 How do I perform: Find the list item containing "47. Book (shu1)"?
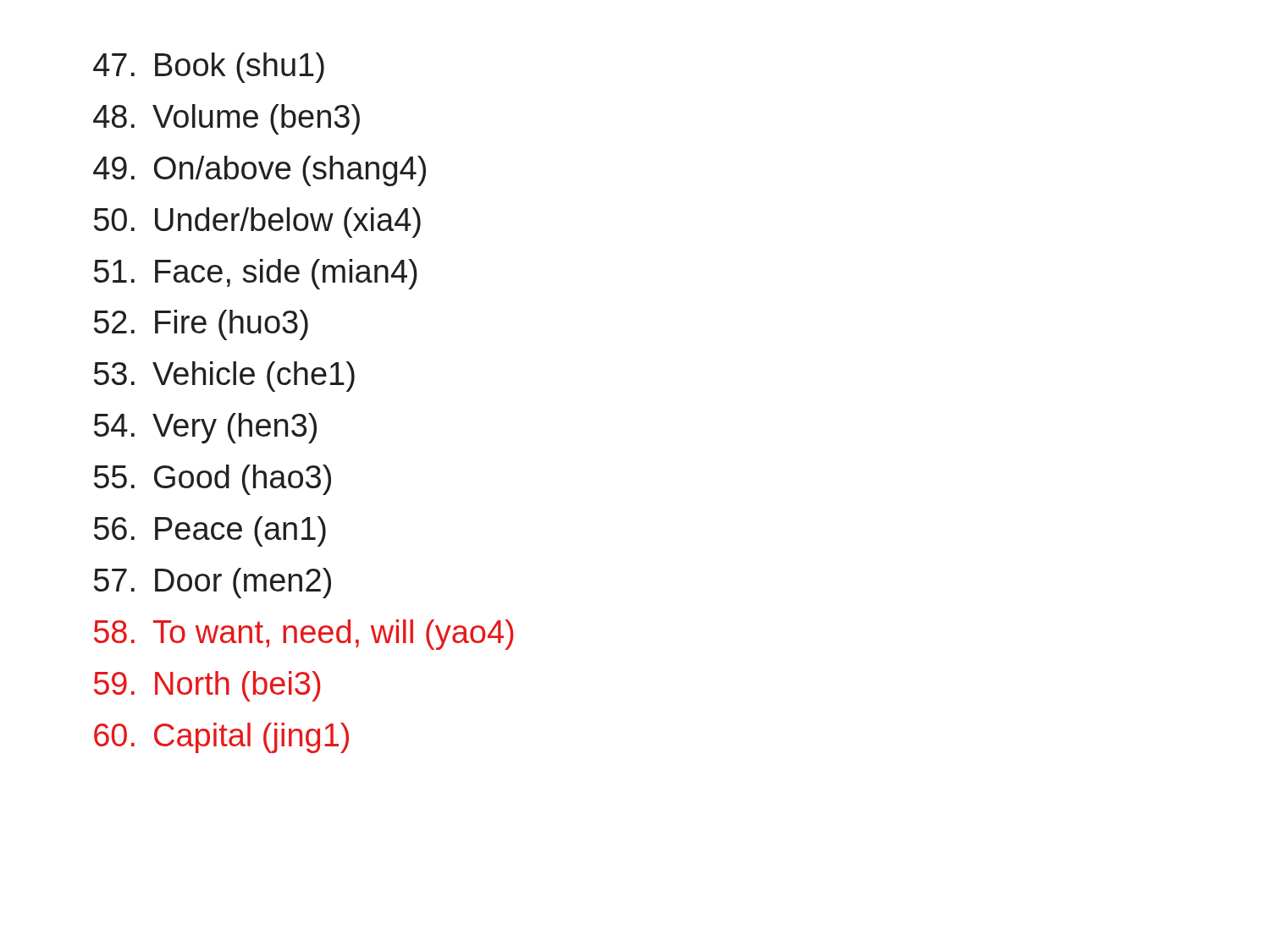[x=193, y=66]
